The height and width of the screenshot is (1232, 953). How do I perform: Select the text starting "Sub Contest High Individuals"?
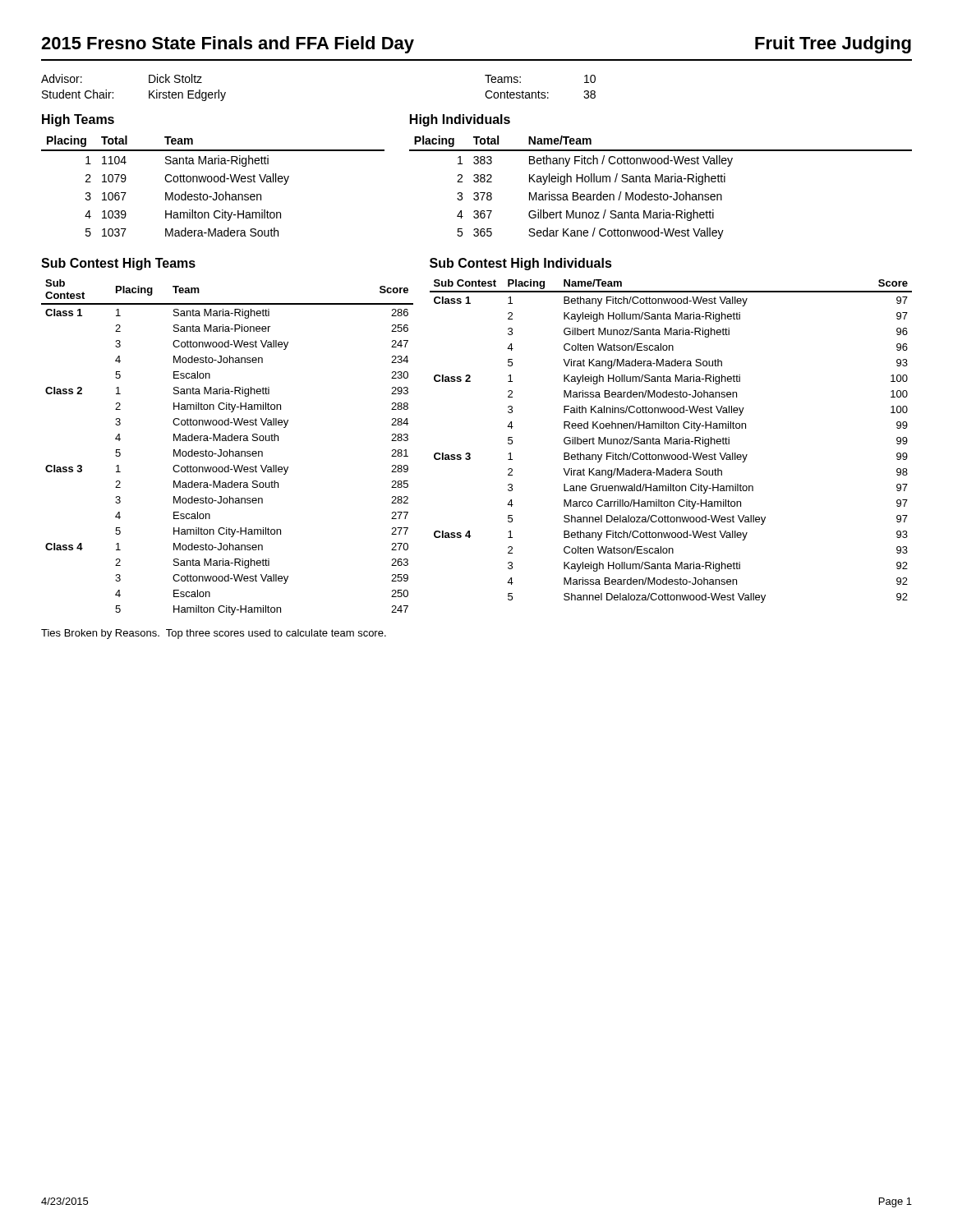tap(521, 263)
